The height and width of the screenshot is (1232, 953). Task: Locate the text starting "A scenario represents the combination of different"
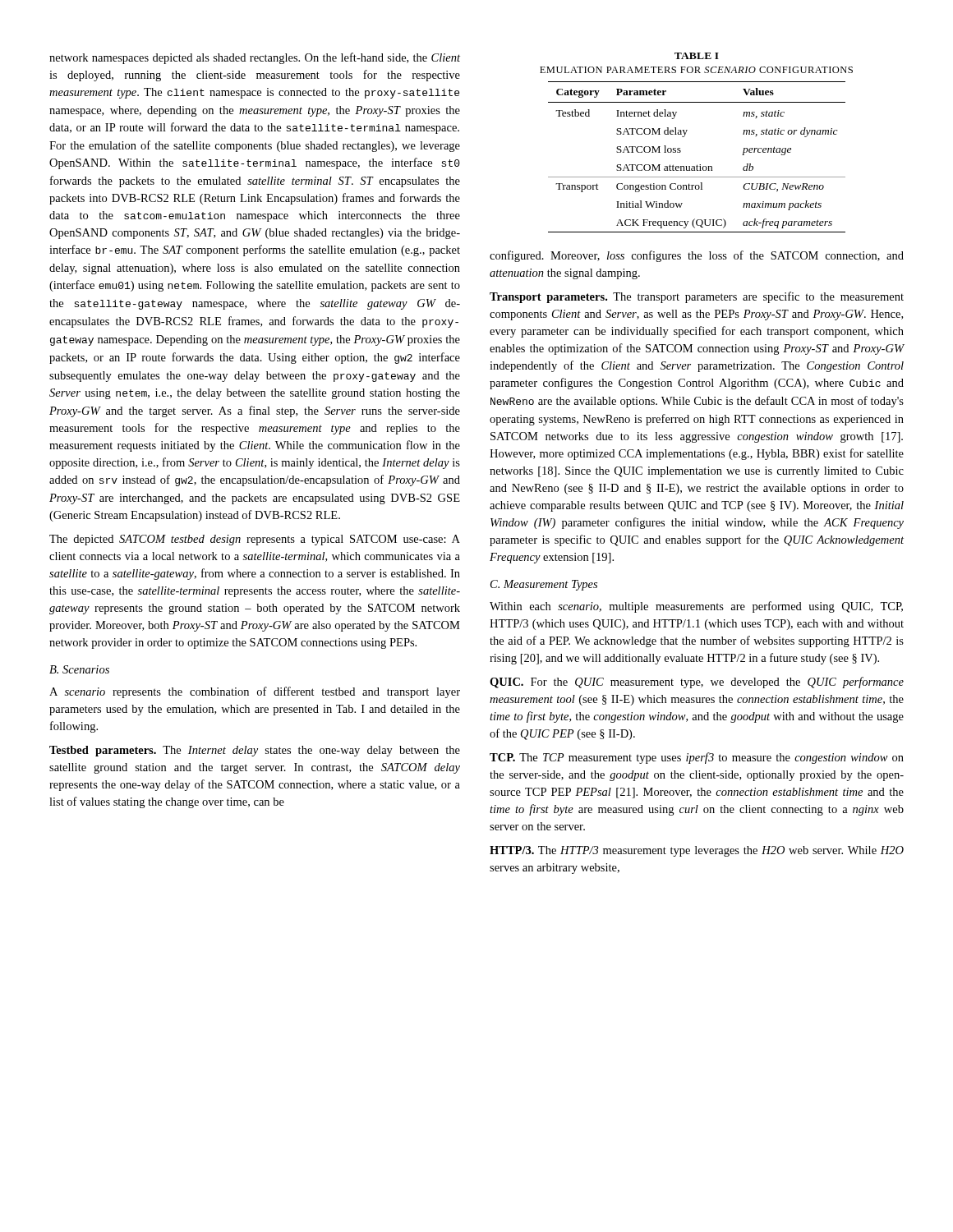coord(255,710)
